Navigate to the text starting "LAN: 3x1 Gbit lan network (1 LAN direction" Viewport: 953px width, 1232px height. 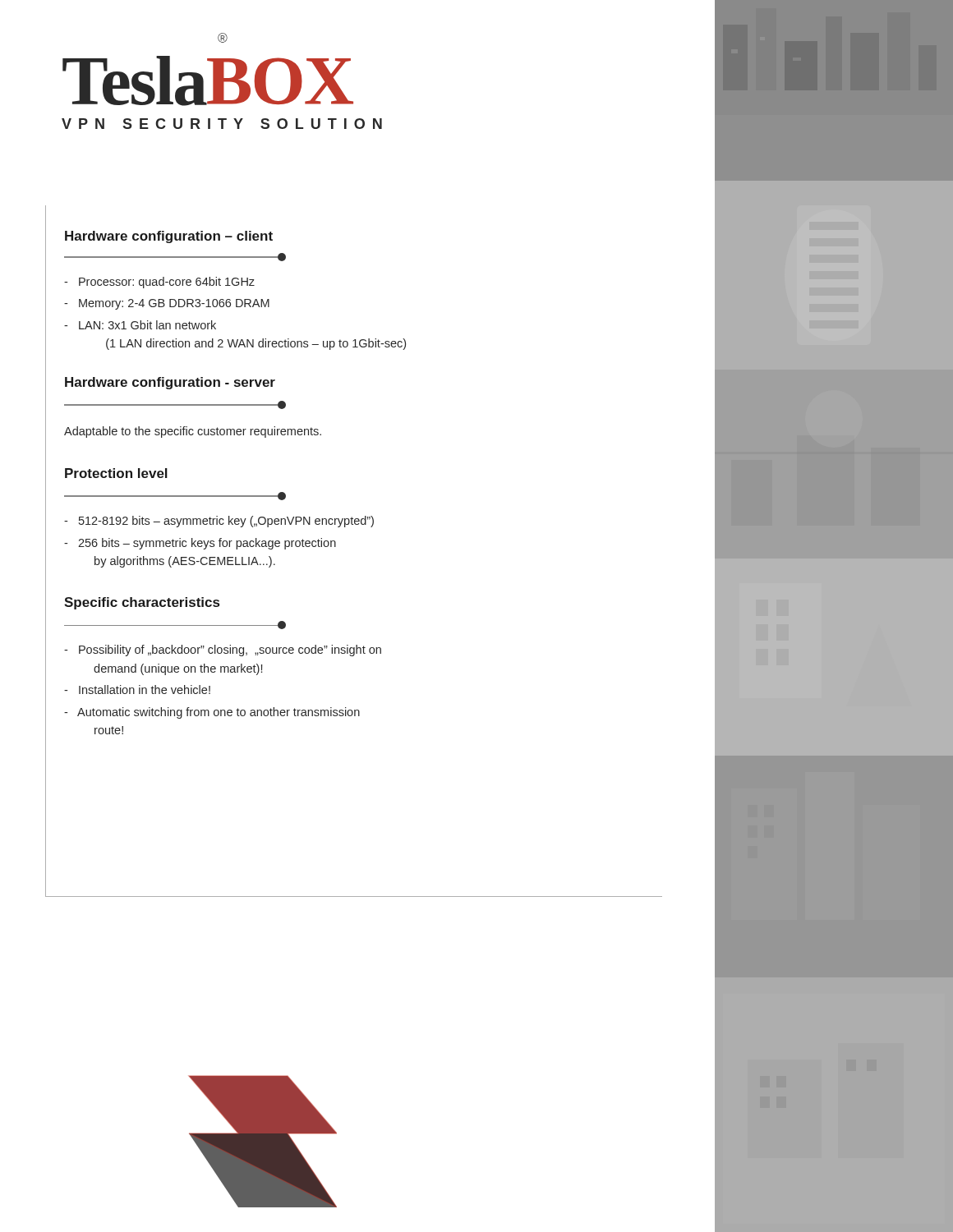tap(235, 336)
